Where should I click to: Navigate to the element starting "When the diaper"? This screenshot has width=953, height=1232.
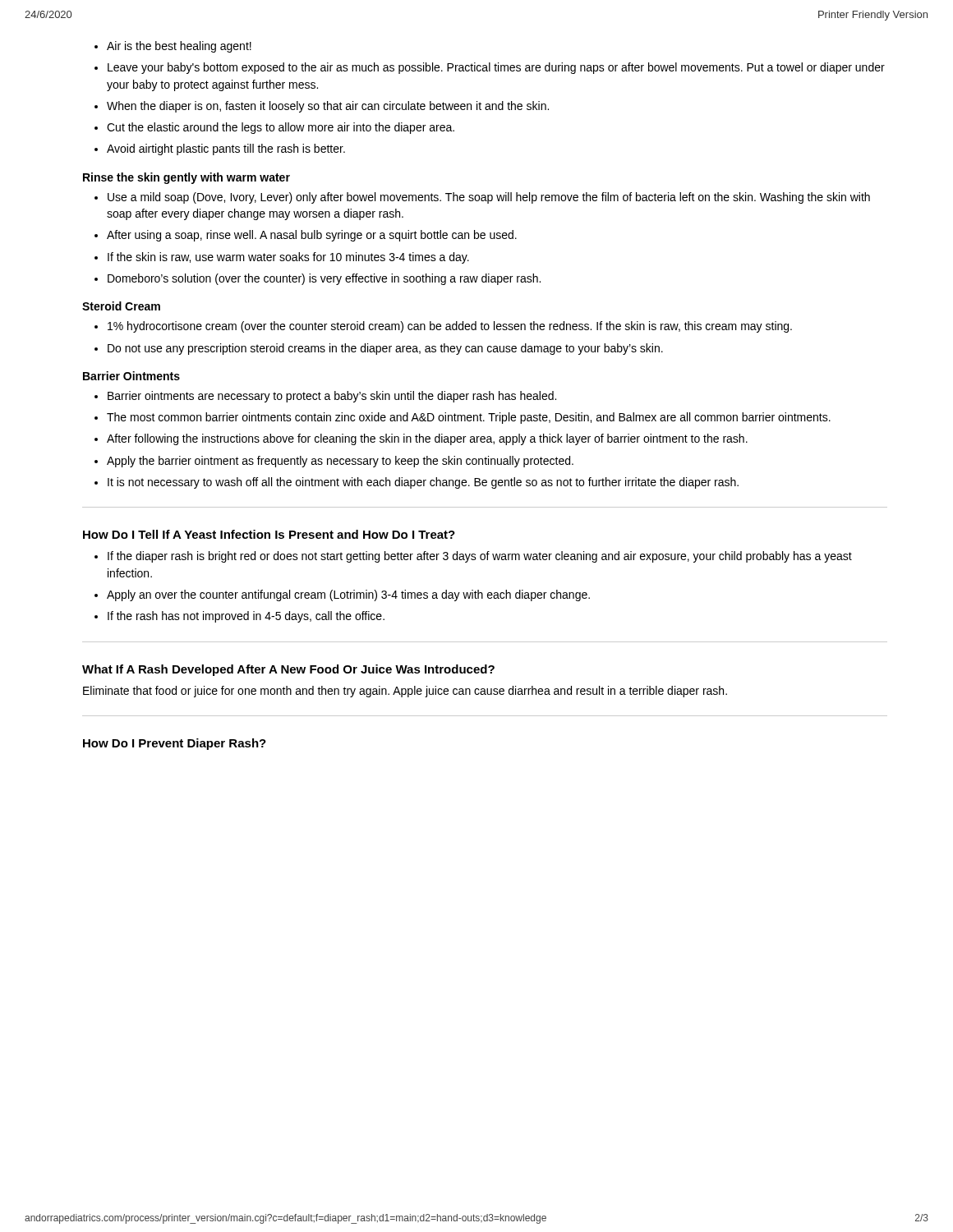497,106
